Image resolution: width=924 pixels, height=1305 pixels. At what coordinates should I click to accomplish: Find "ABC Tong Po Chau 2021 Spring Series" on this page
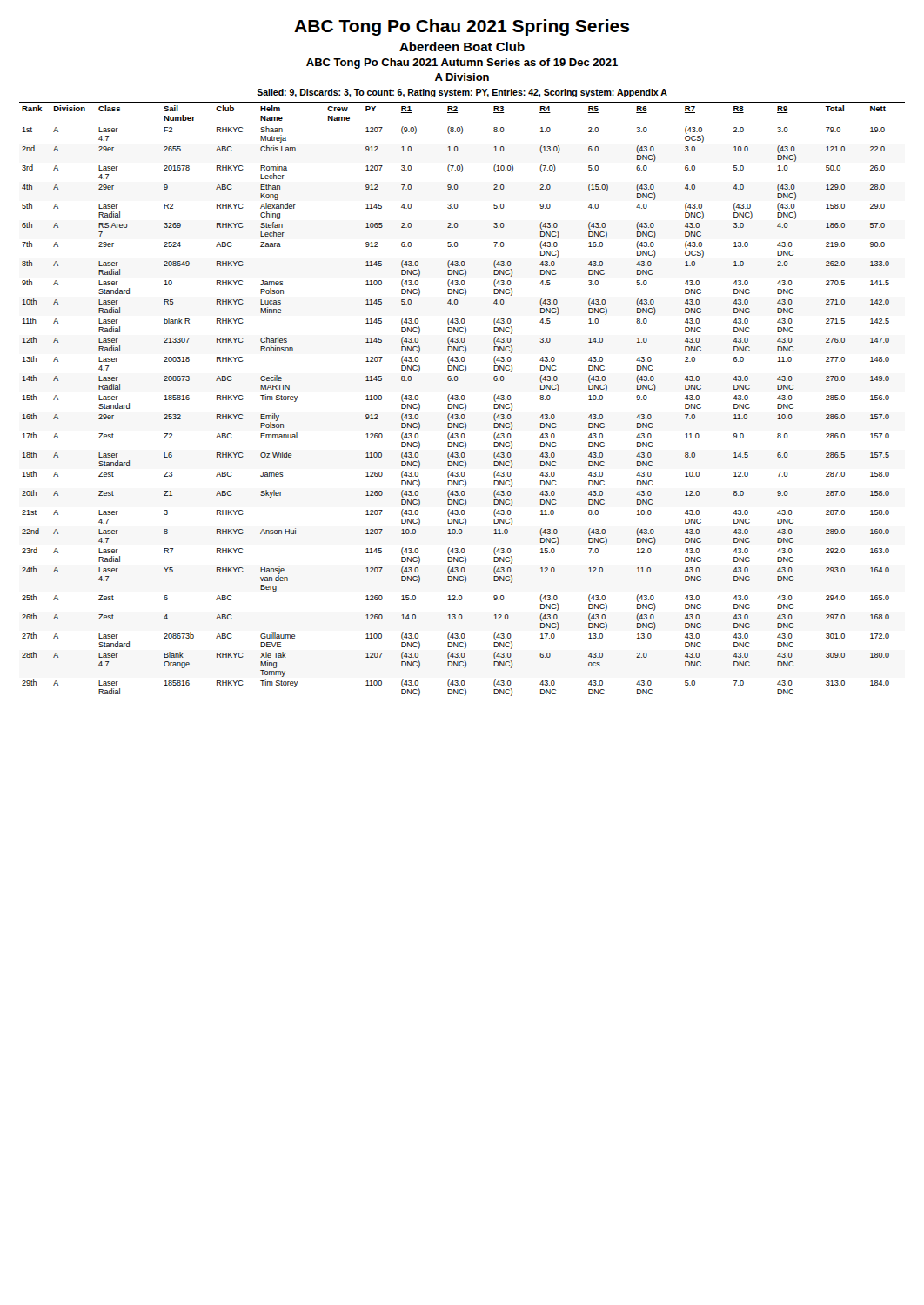click(x=462, y=26)
